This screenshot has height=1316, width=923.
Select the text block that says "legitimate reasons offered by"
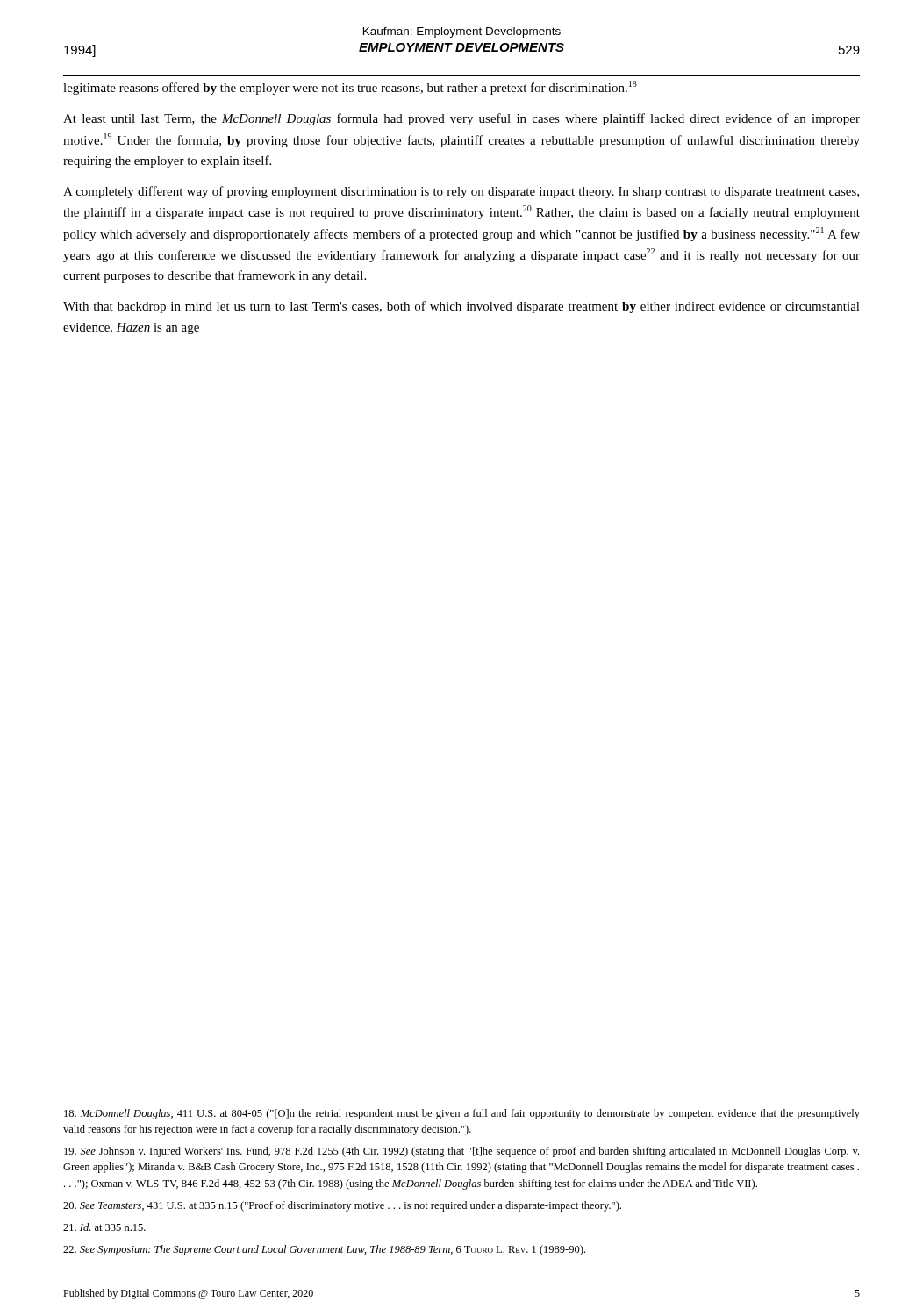point(350,87)
